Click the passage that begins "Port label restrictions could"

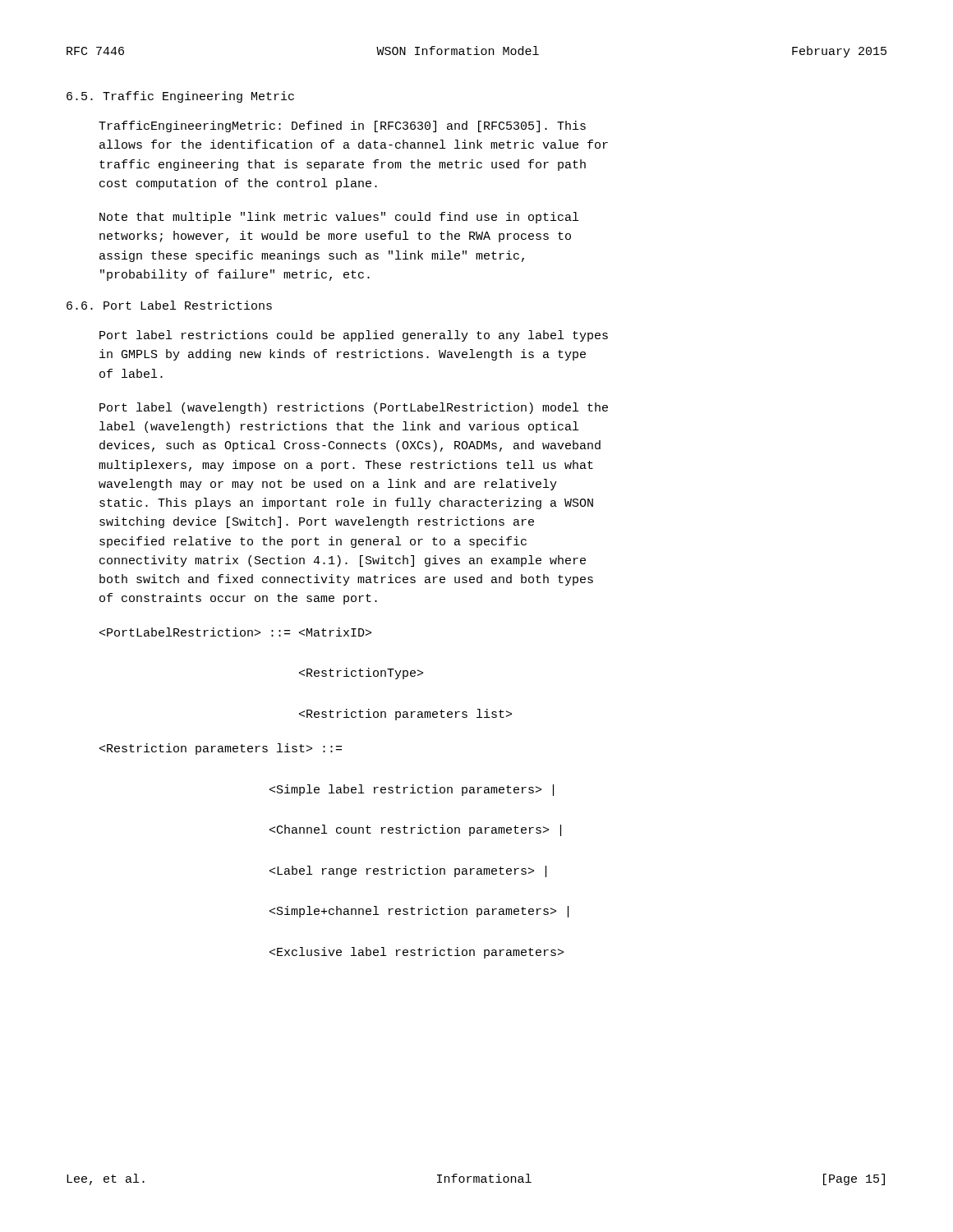[354, 355]
